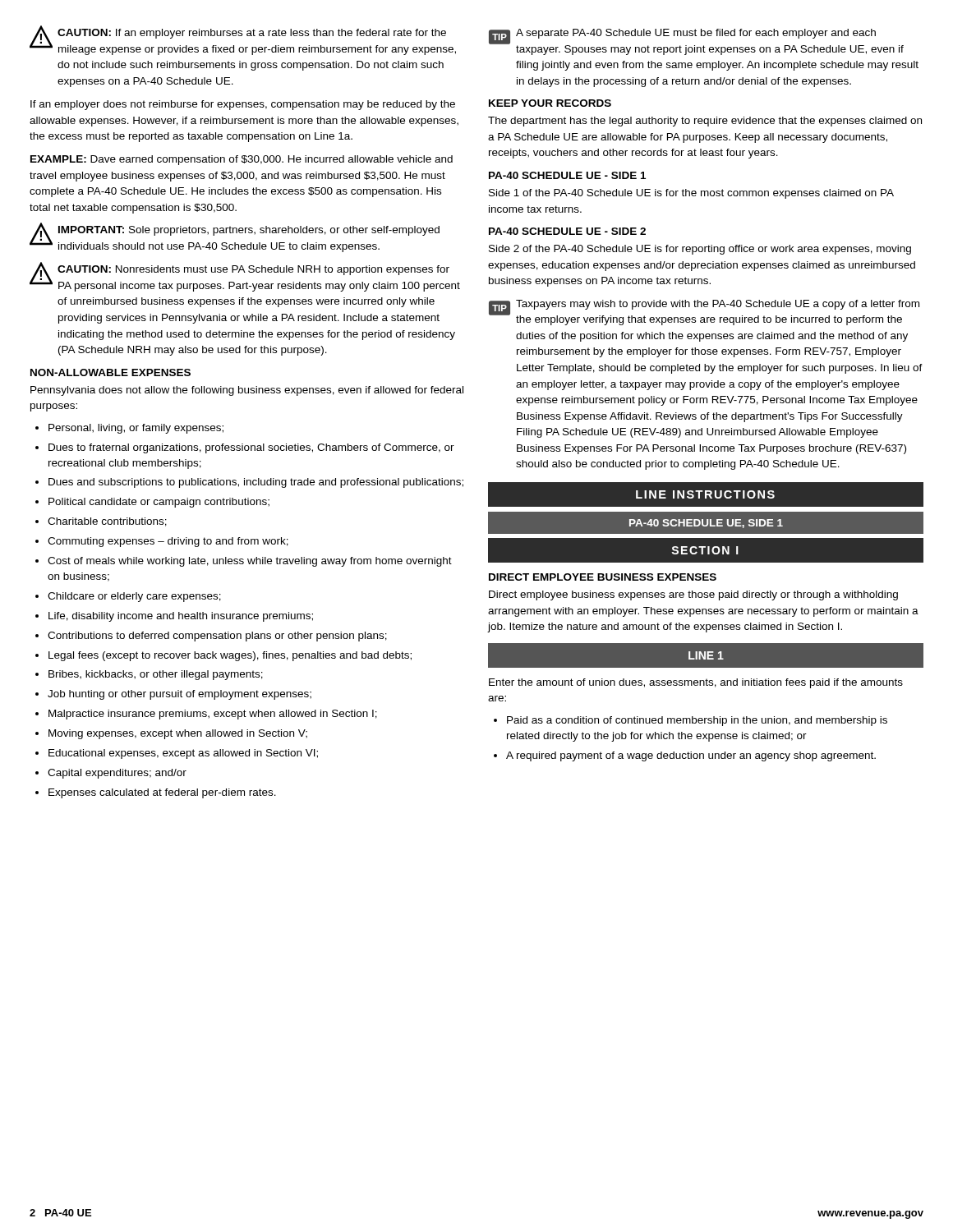Navigate to the passage starting "SECTION I"
This screenshot has width=953, height=1232.
[706, 550]
